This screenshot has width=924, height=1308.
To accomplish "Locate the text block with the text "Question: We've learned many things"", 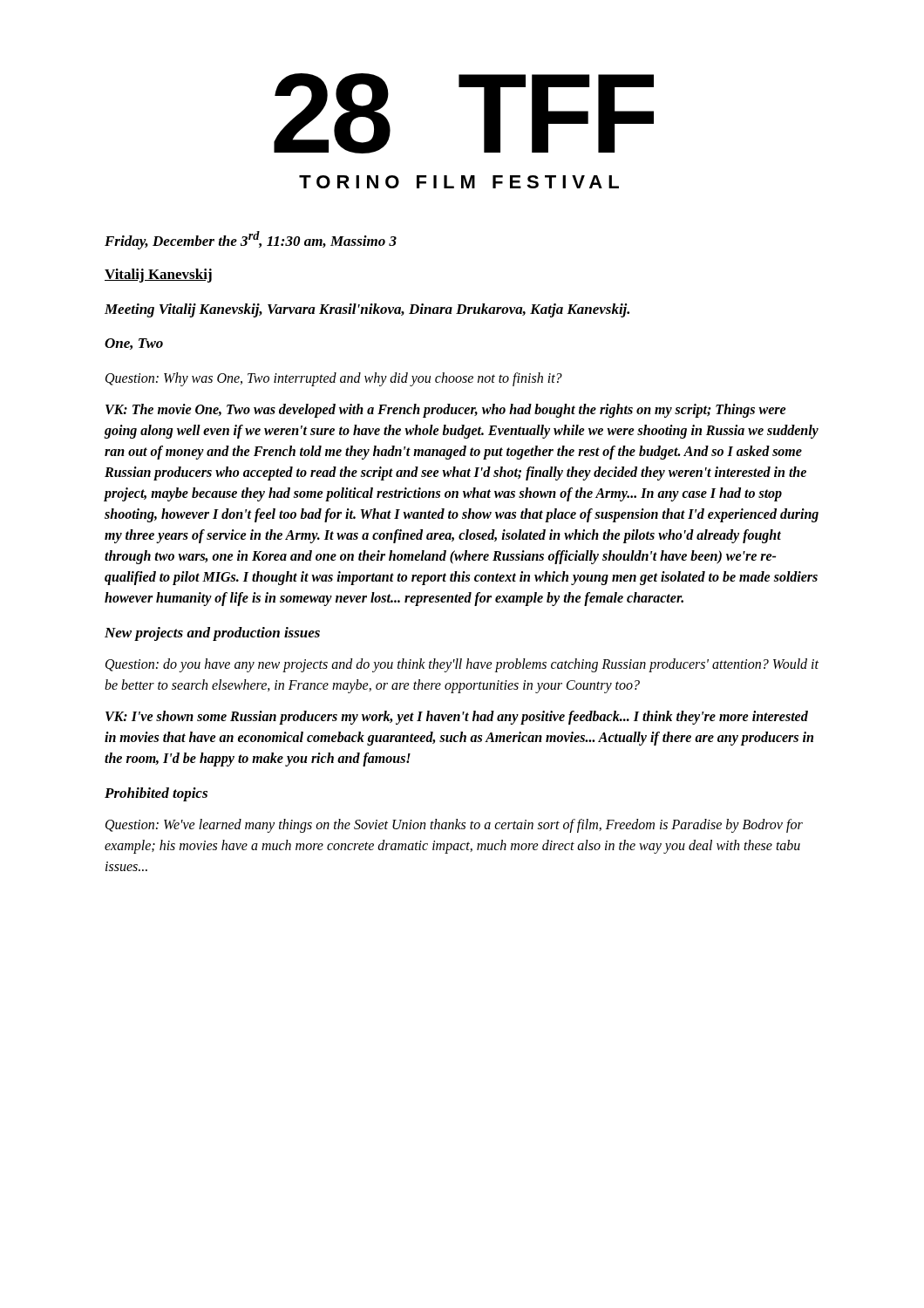I will tap(454, 846).
